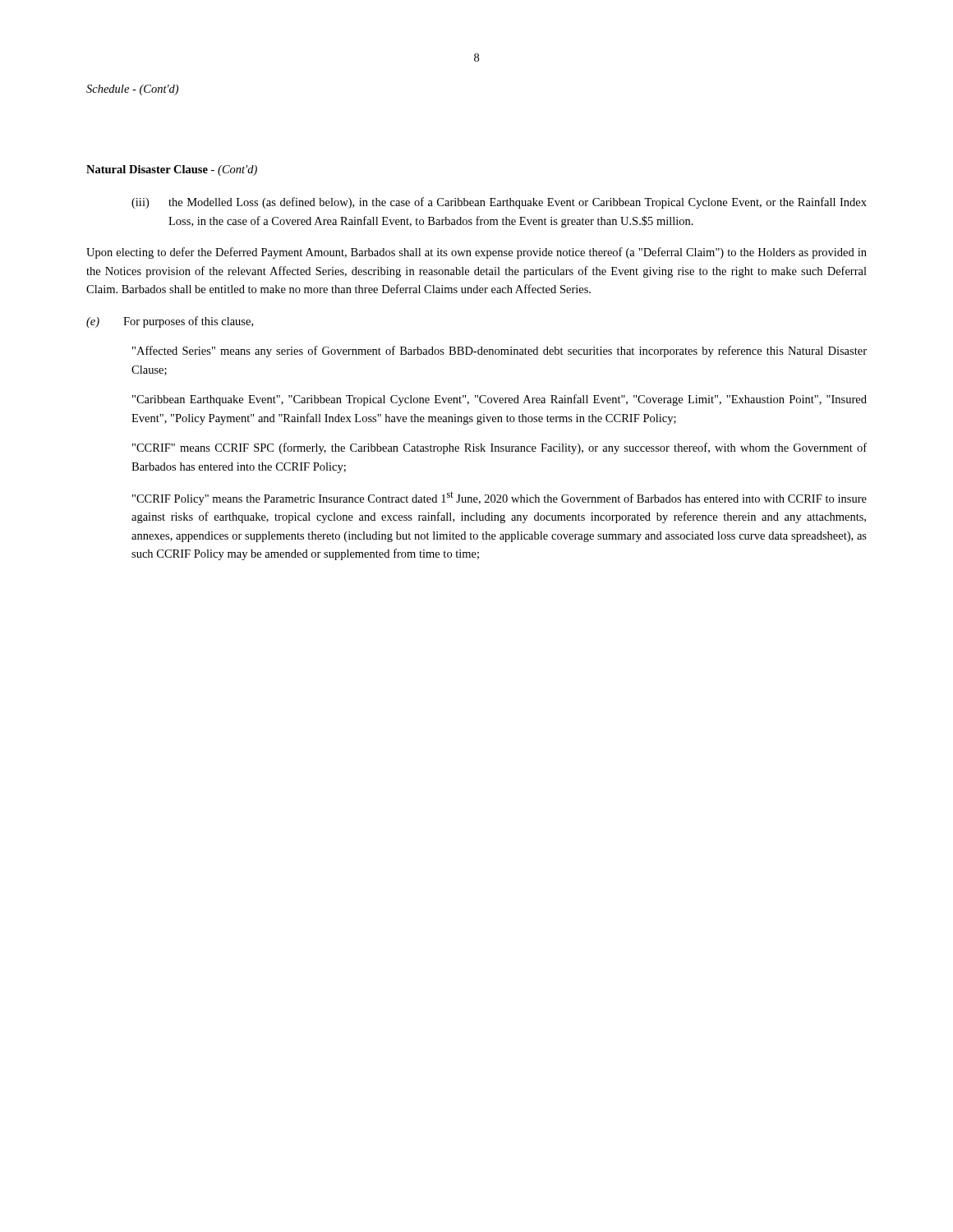Locate the text block with the text "Upon electing to defer the Deferred Payment"
The image size is (953, 1232).
[x=476, y=271]
